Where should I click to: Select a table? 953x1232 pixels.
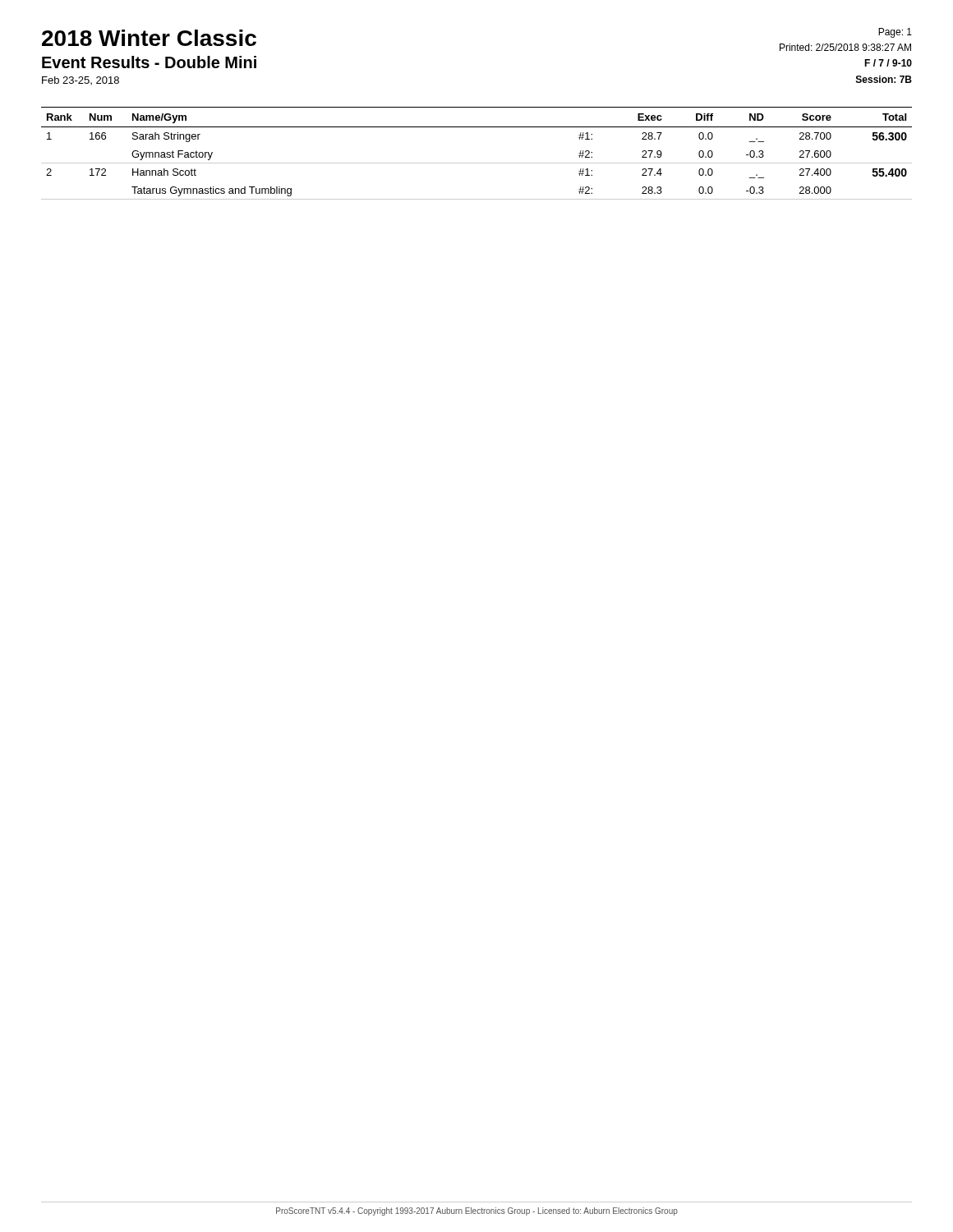(x=476, y=153)
